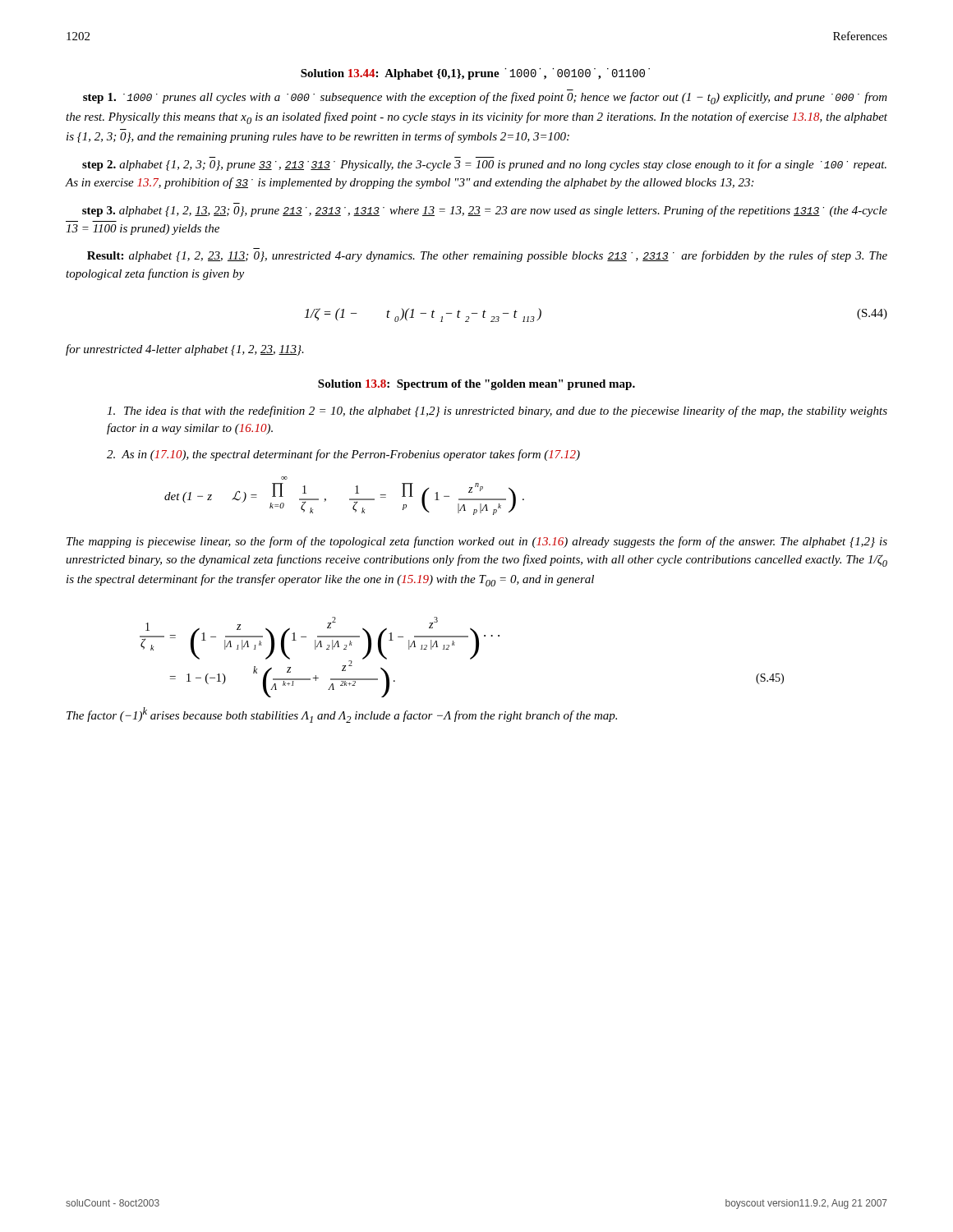The image size is (953, 1232).
Task: Navigate to the block starting "step 3. alphabet {1, 2, 13, 23; 0},"
Action: point(476,219)
